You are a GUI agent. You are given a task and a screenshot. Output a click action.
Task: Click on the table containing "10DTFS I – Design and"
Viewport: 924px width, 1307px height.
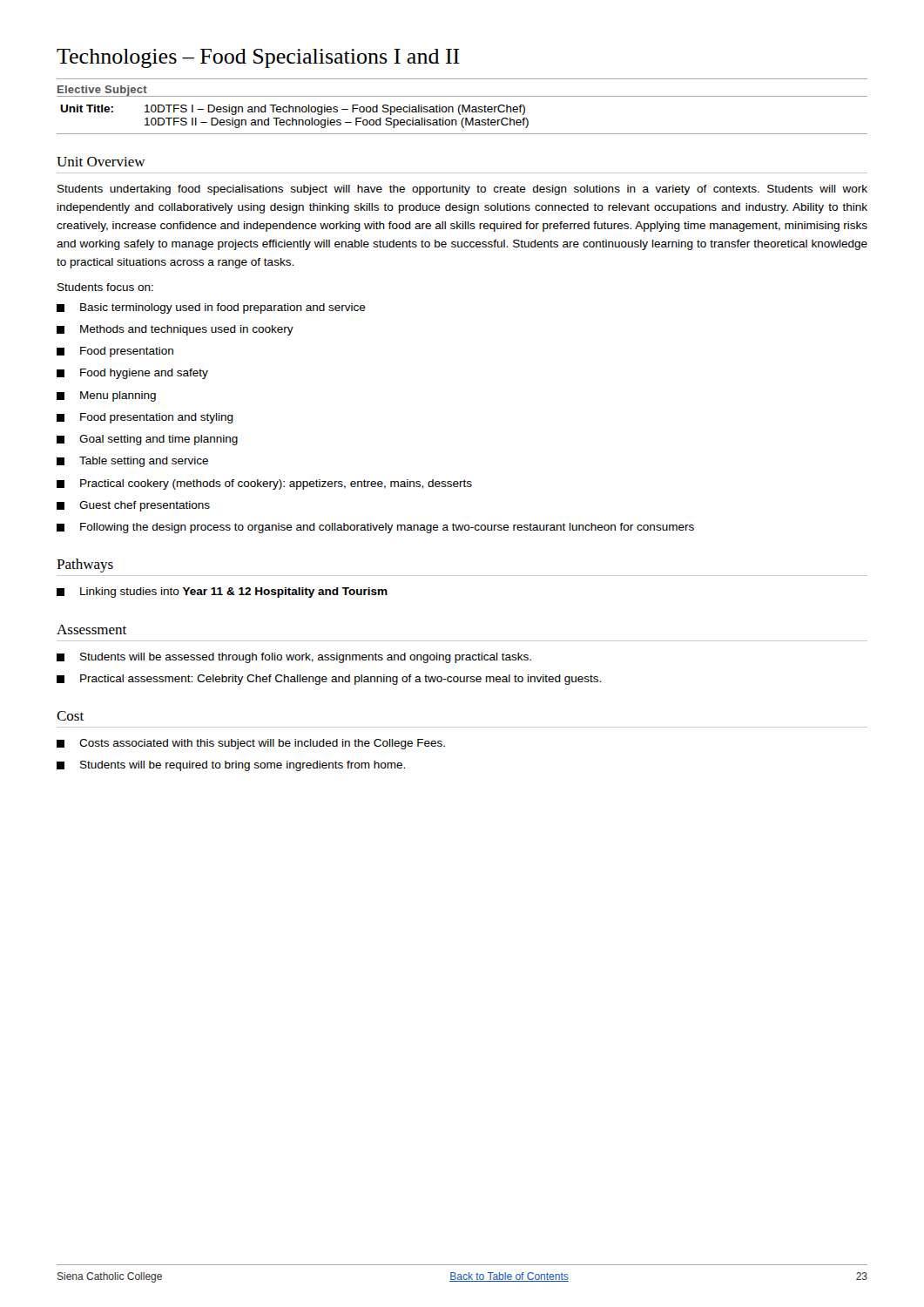[x=462, y=115]
